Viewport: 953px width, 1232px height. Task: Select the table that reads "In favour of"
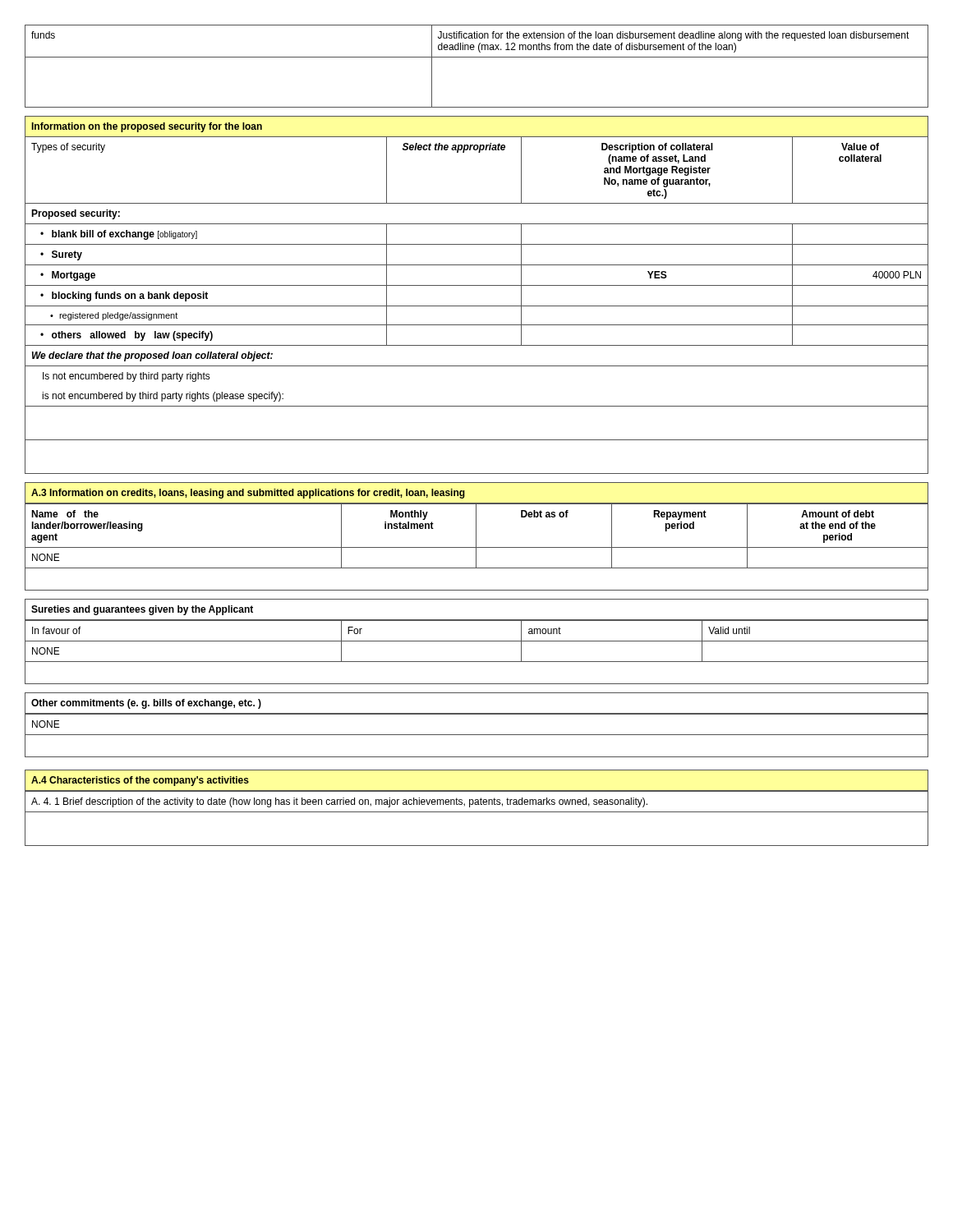(476, 652)
